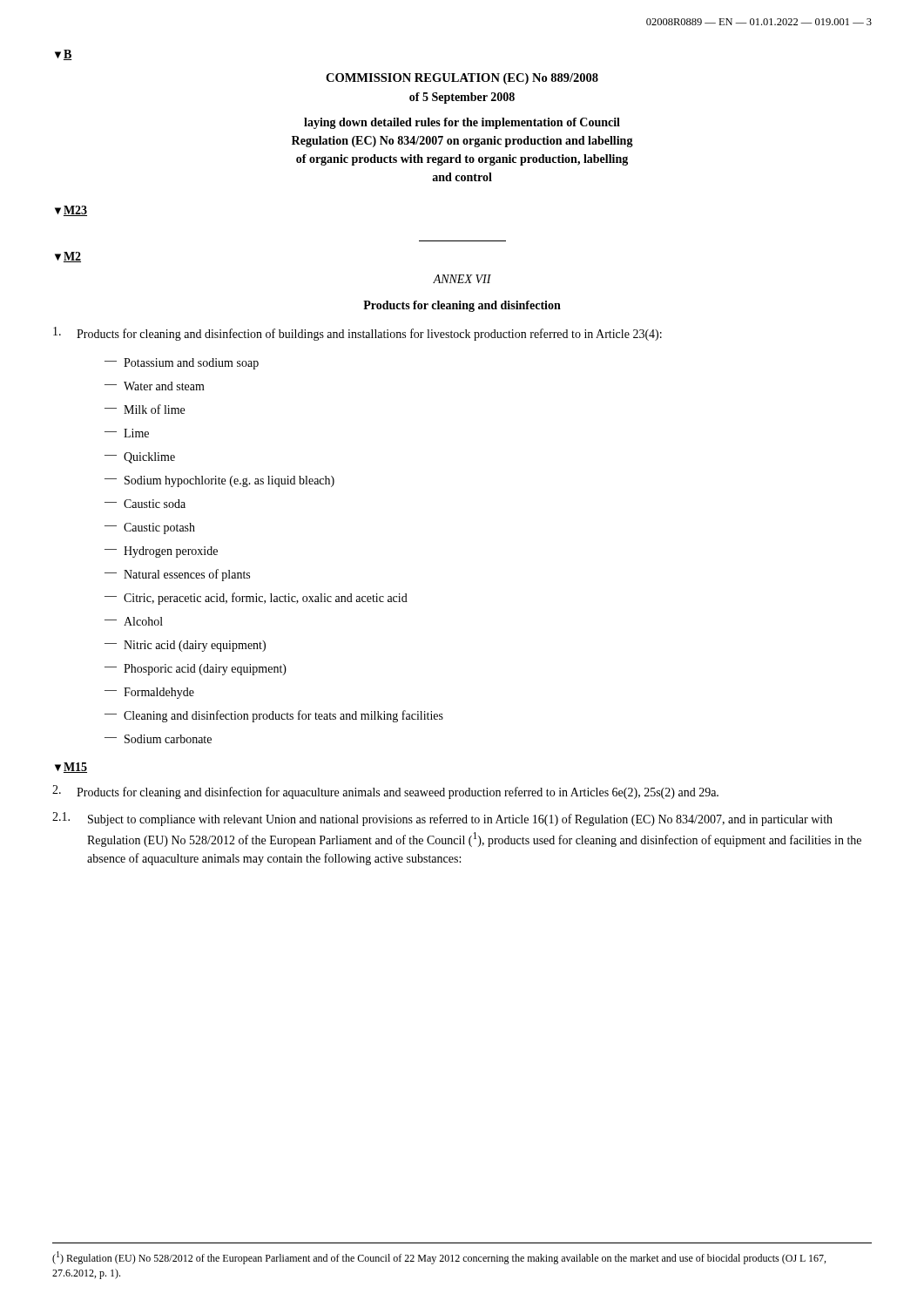Find the list item with the text "— Potassium and sodium soap"
This screenshot has width=924, height=1307.
coord(182,363)
